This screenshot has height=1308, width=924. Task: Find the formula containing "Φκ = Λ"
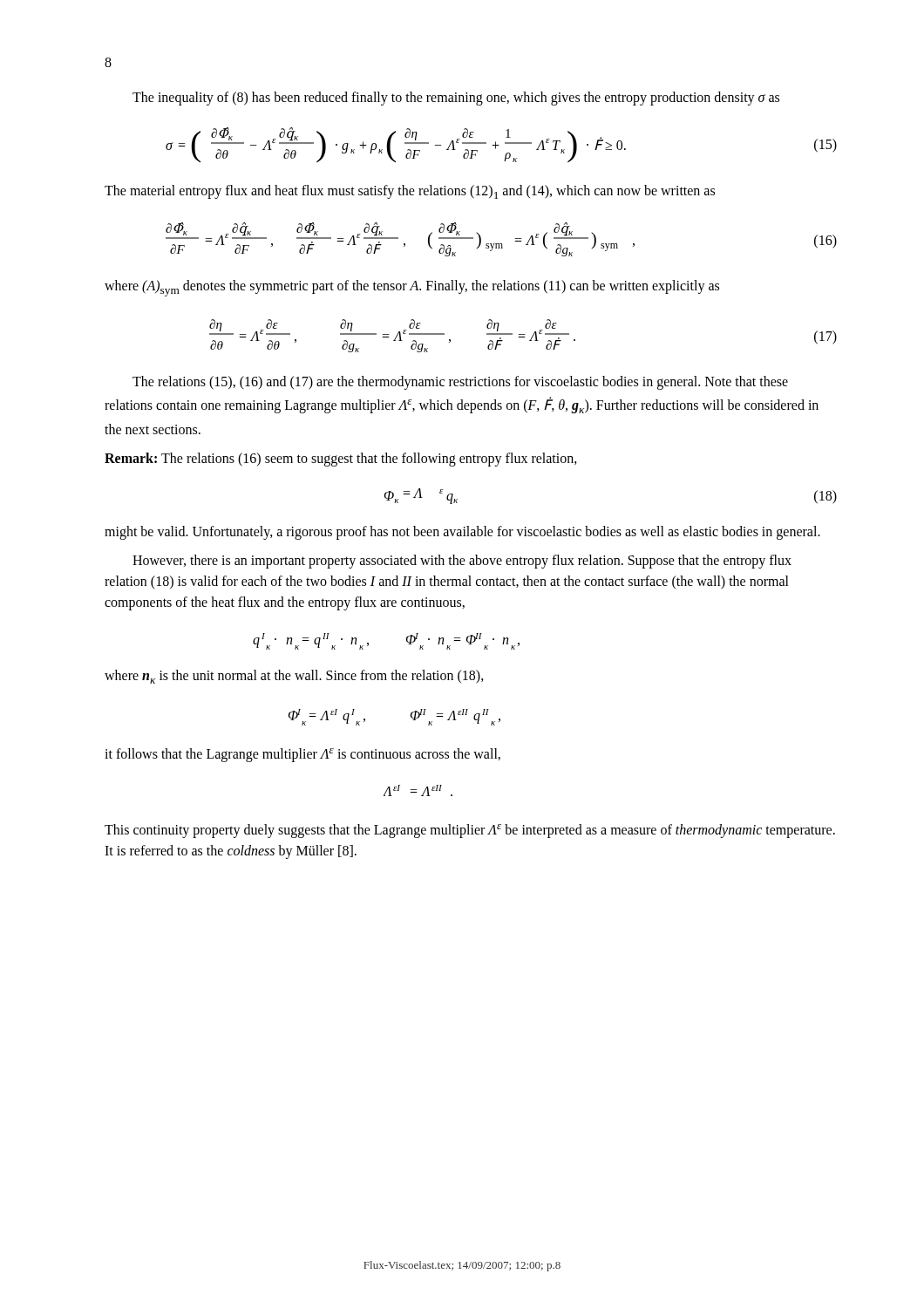click(392, 497)
